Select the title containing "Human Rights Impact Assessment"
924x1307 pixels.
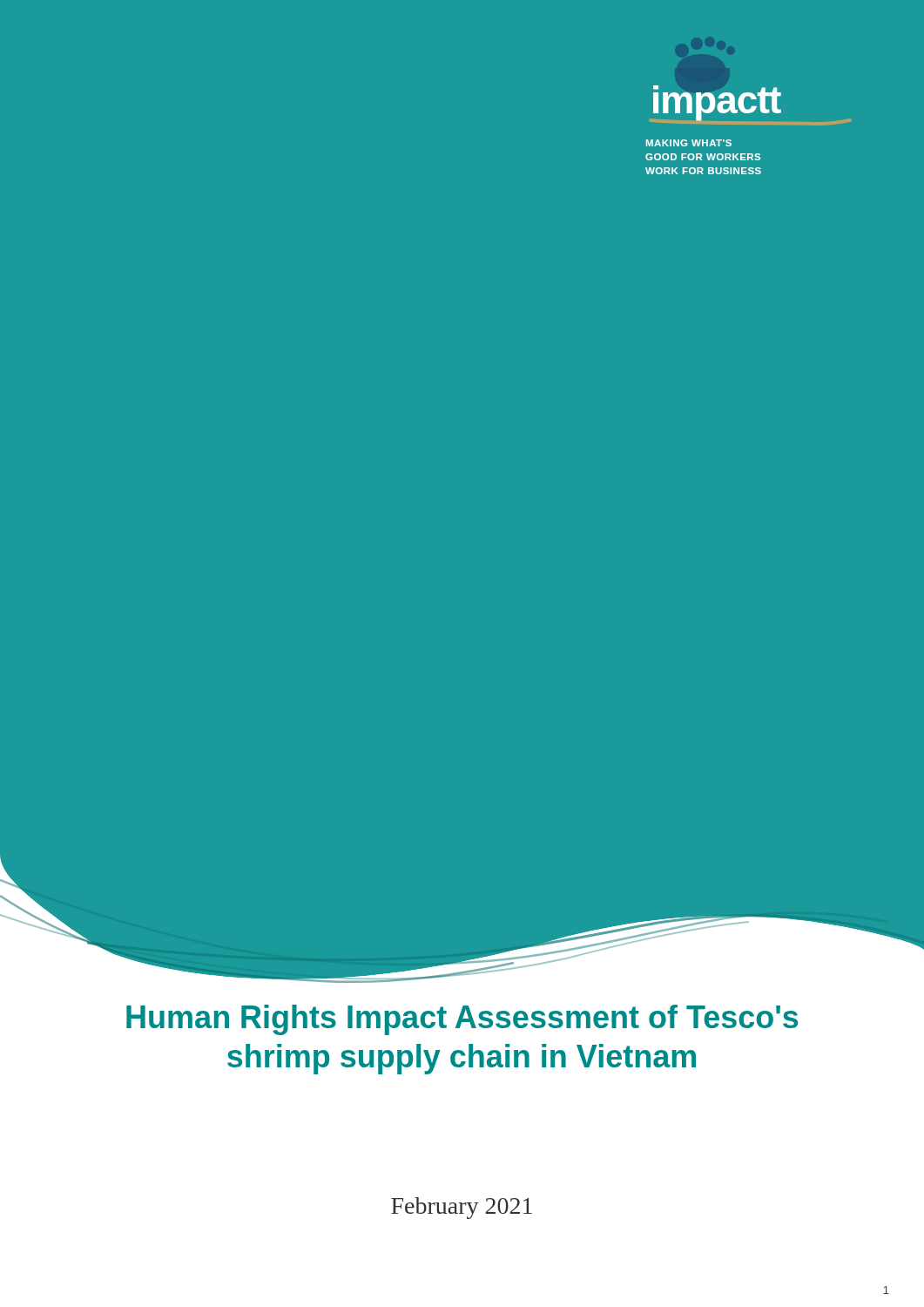click(x=462, y=1037)
